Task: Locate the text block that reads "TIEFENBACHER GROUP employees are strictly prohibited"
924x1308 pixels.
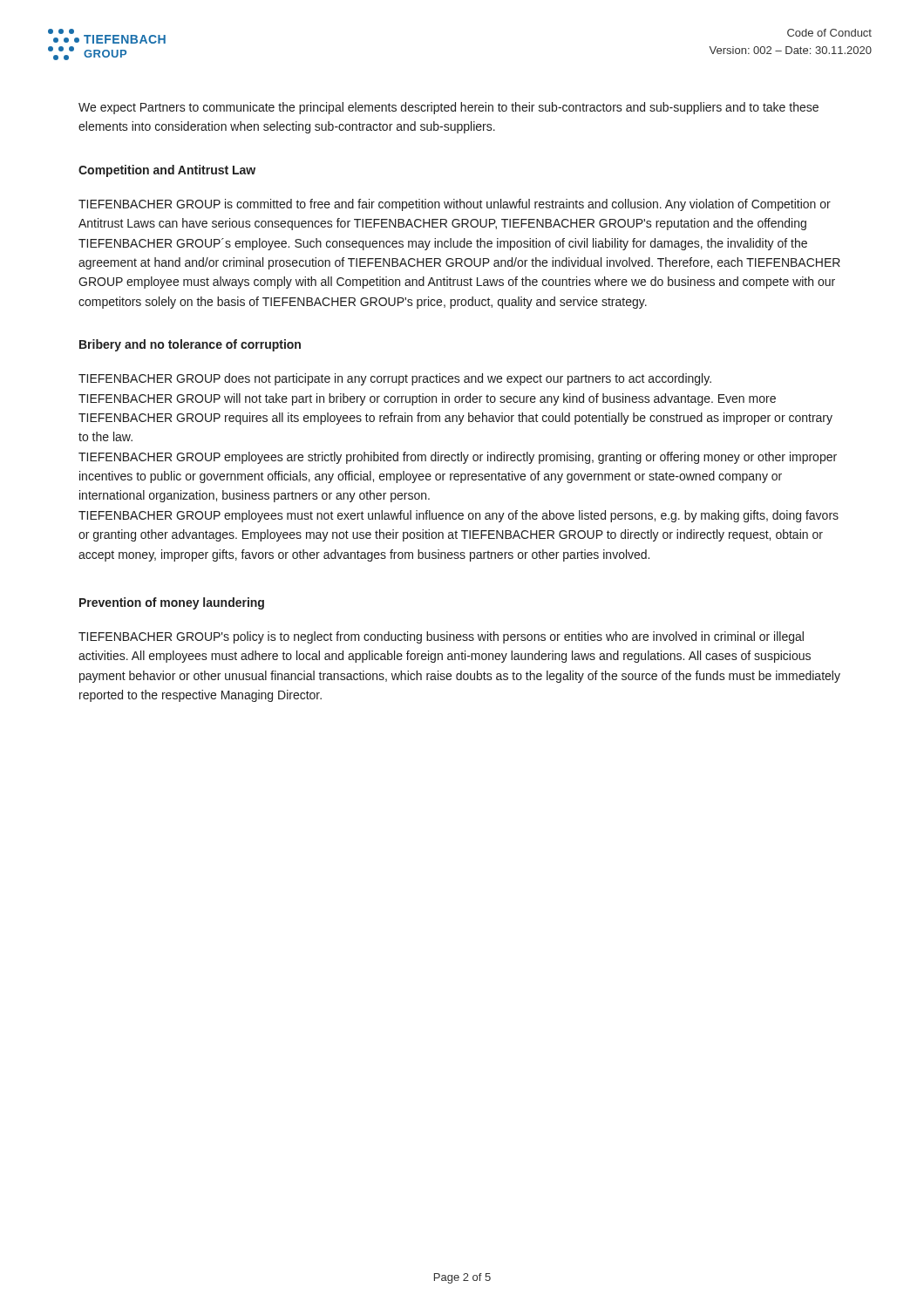Action: click(458, 476)
